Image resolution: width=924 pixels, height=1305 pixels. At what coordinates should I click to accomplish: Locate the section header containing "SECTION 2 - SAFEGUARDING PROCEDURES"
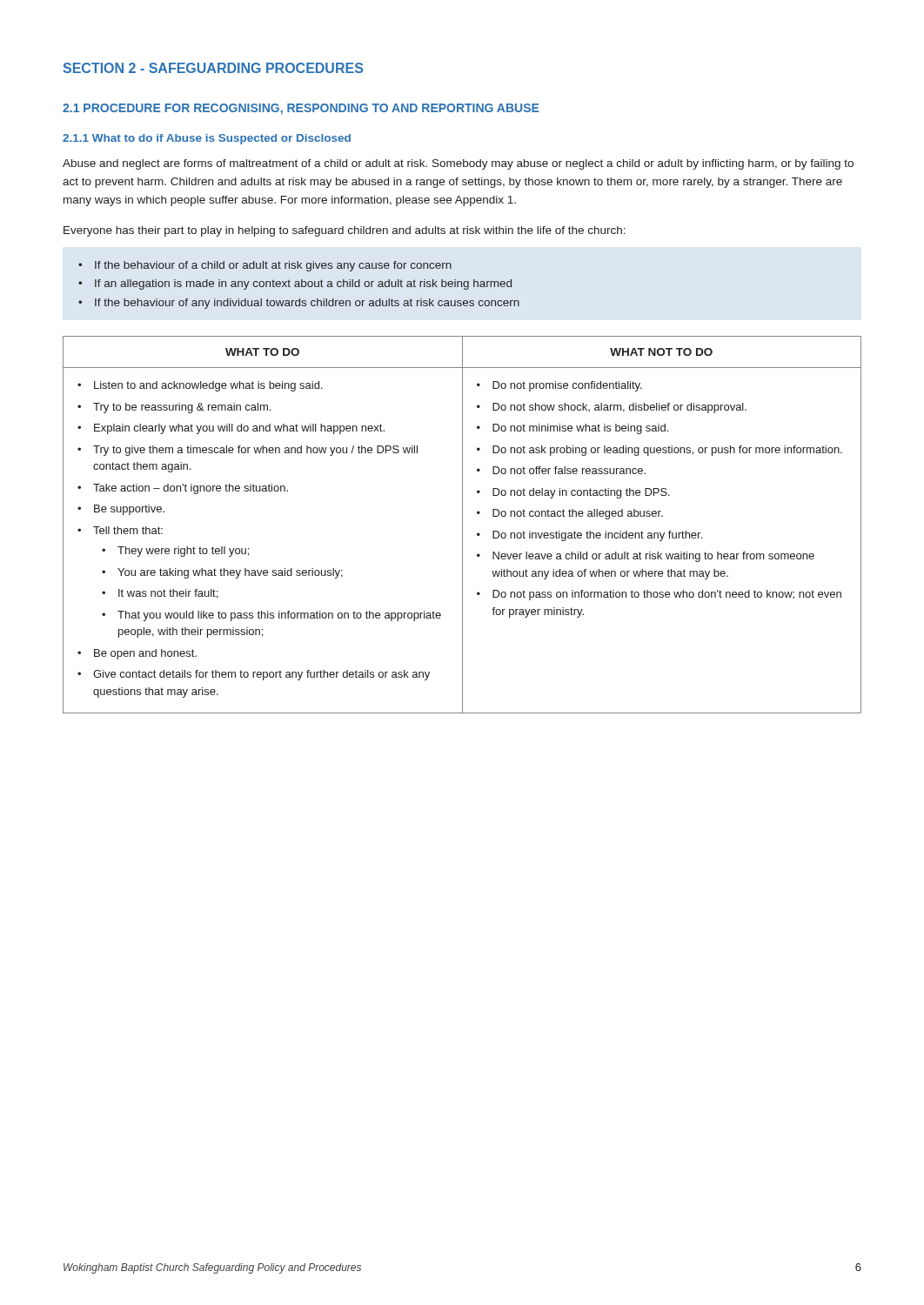coord(213,68)
